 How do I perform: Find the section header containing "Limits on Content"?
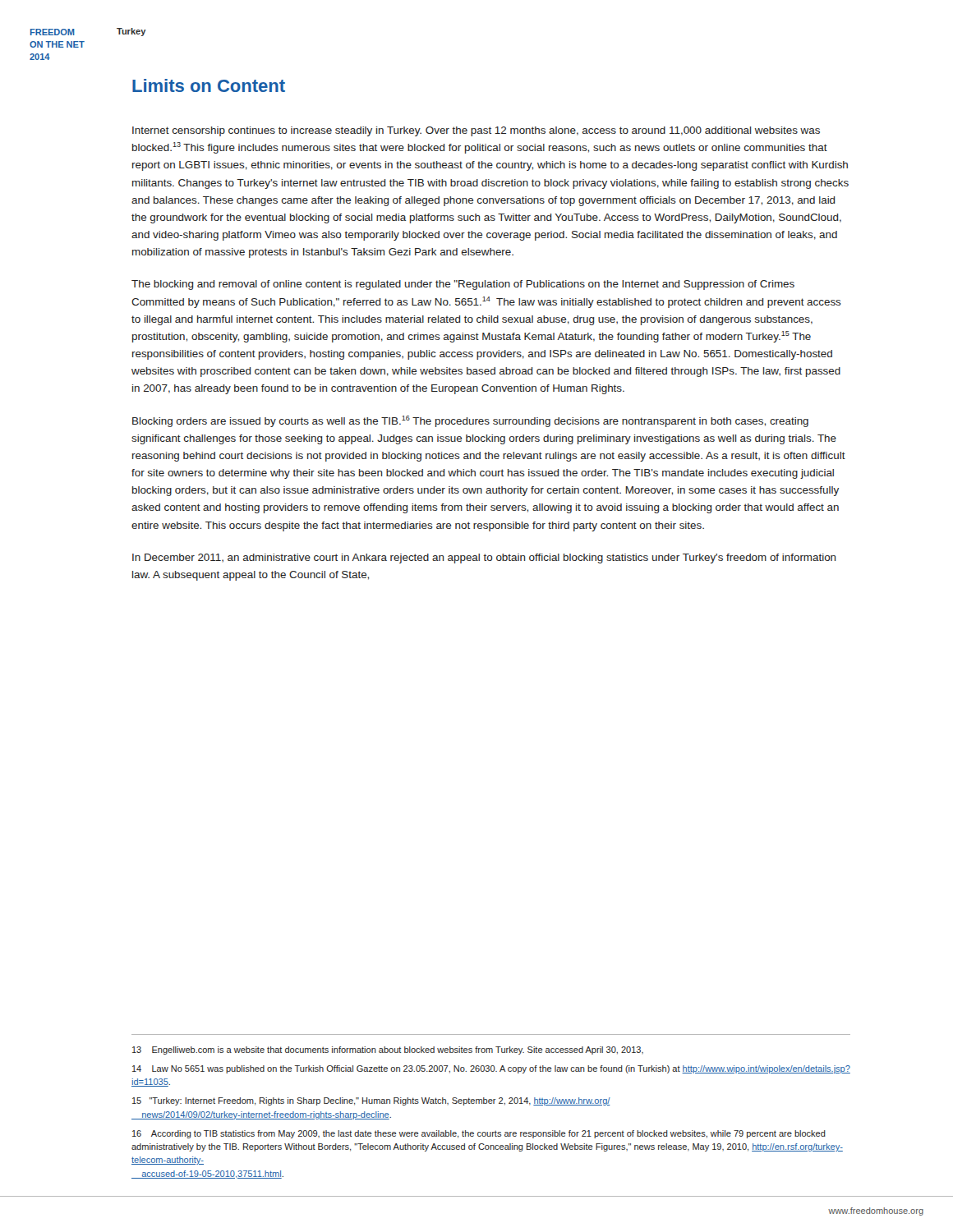pyautogui.click(x=209, y=85)
